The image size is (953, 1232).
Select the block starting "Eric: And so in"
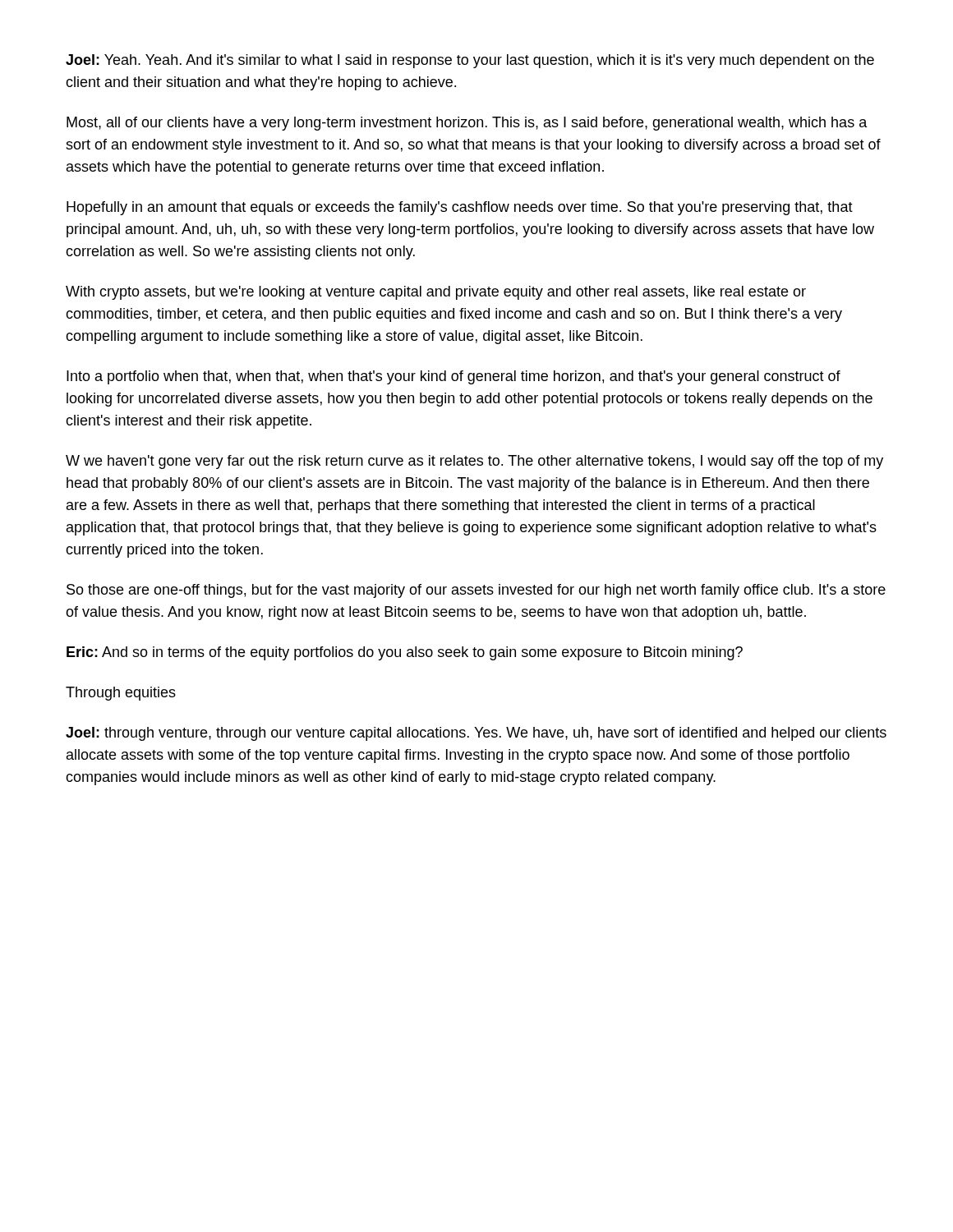click(404, 652)
